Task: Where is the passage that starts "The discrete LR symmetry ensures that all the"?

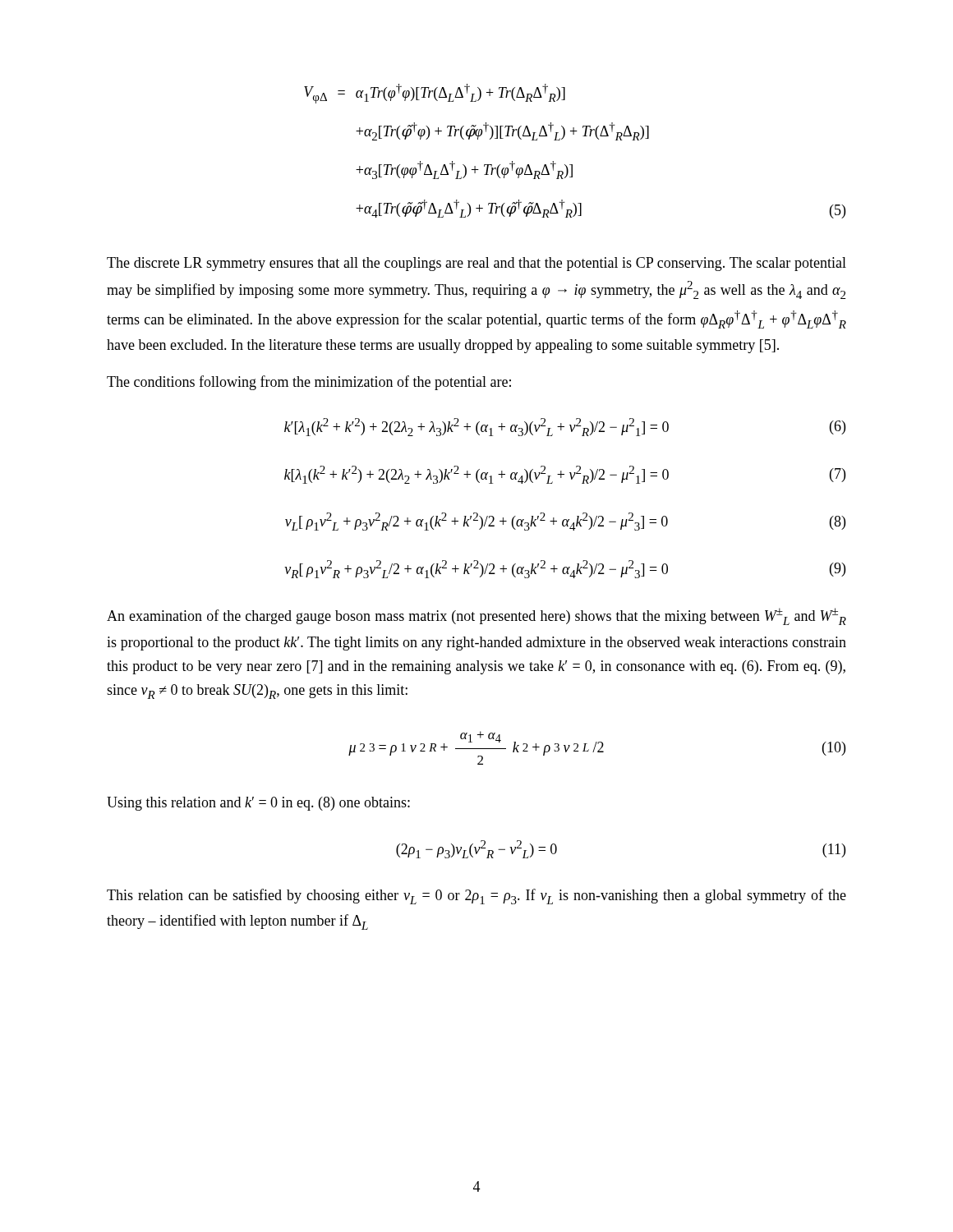Action: coord(476,304)
